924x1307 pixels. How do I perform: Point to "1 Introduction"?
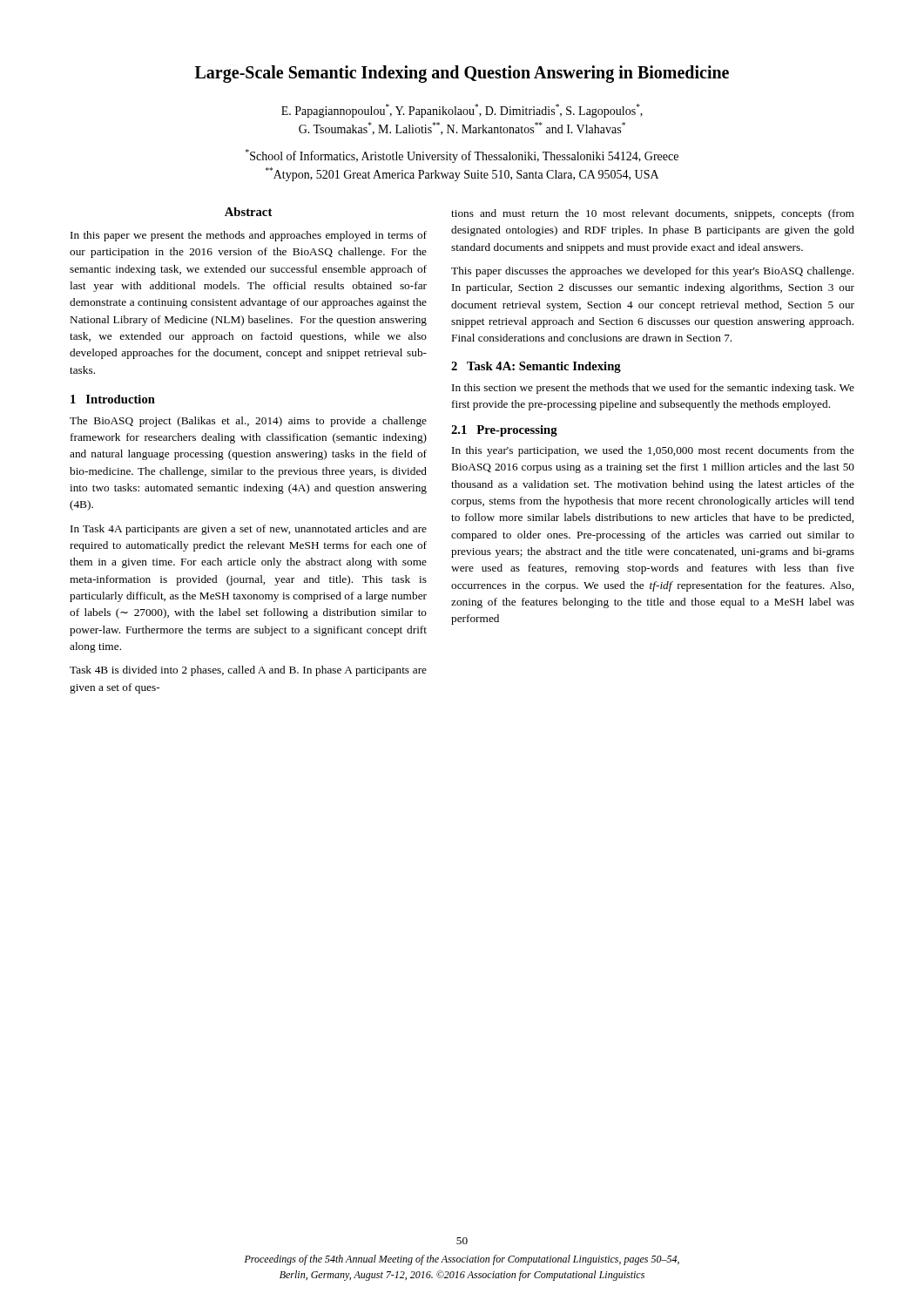click(112, 399)
